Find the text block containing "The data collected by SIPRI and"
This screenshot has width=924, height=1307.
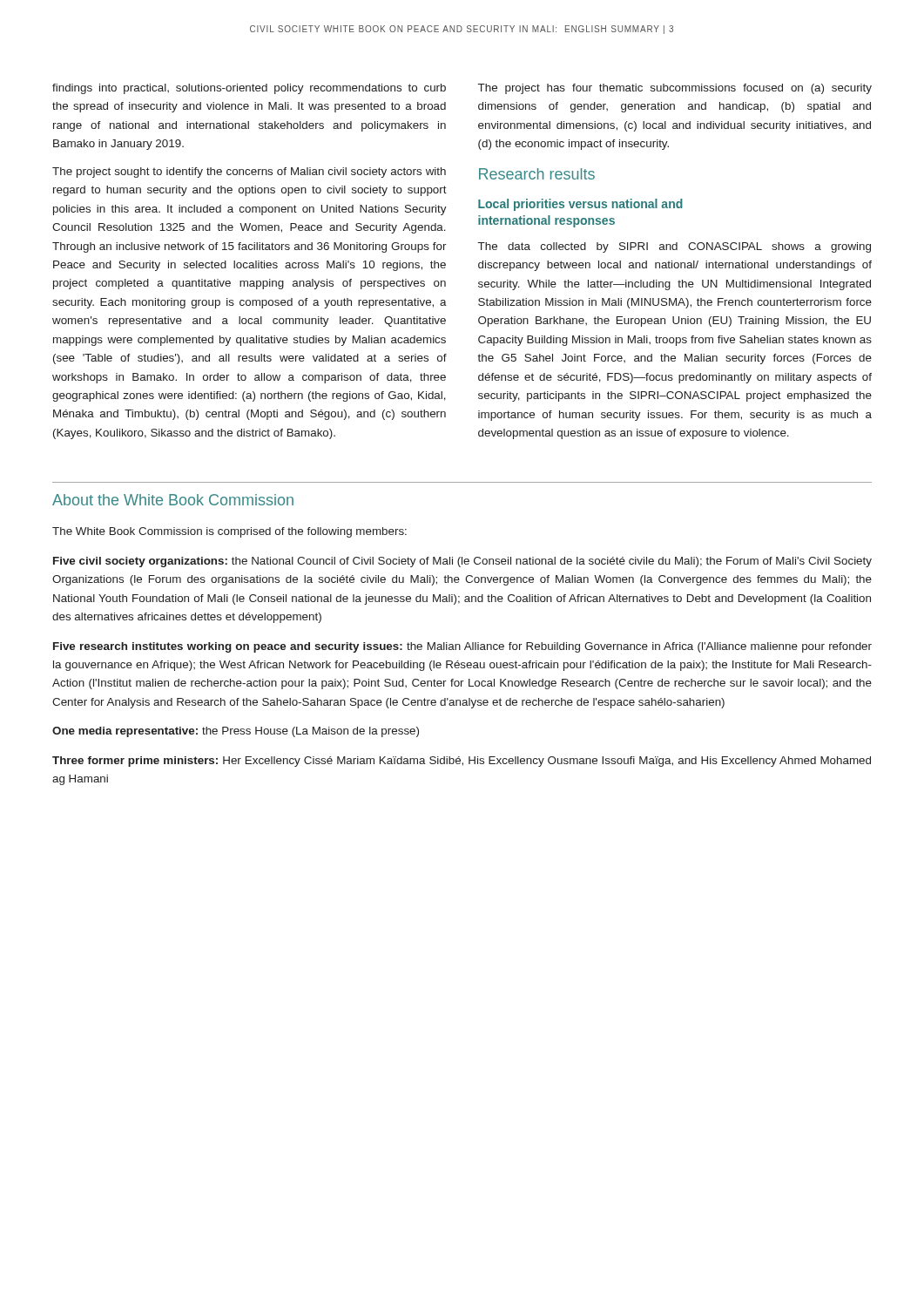click(675, 340)
